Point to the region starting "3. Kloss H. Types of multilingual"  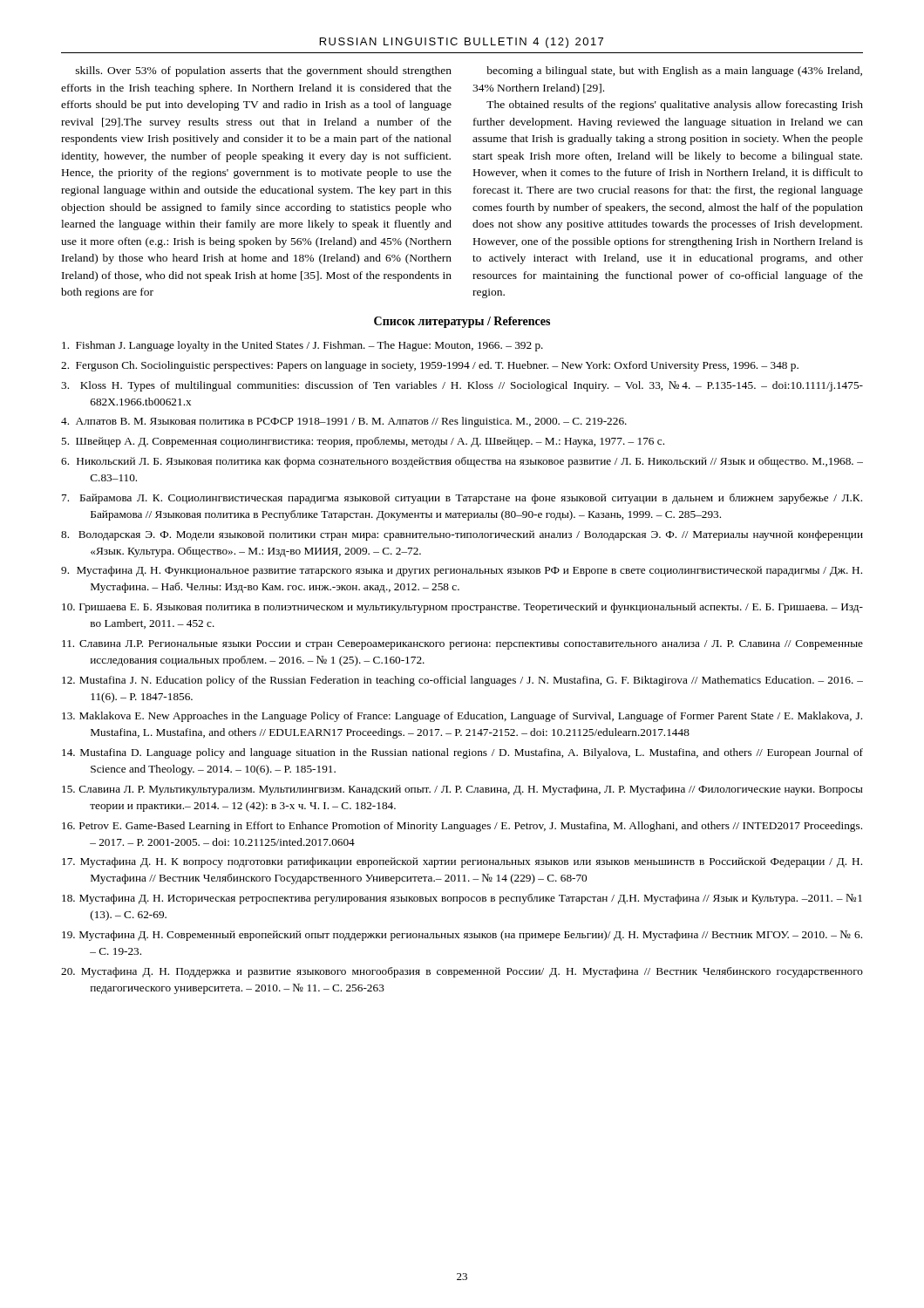[462, 393]
